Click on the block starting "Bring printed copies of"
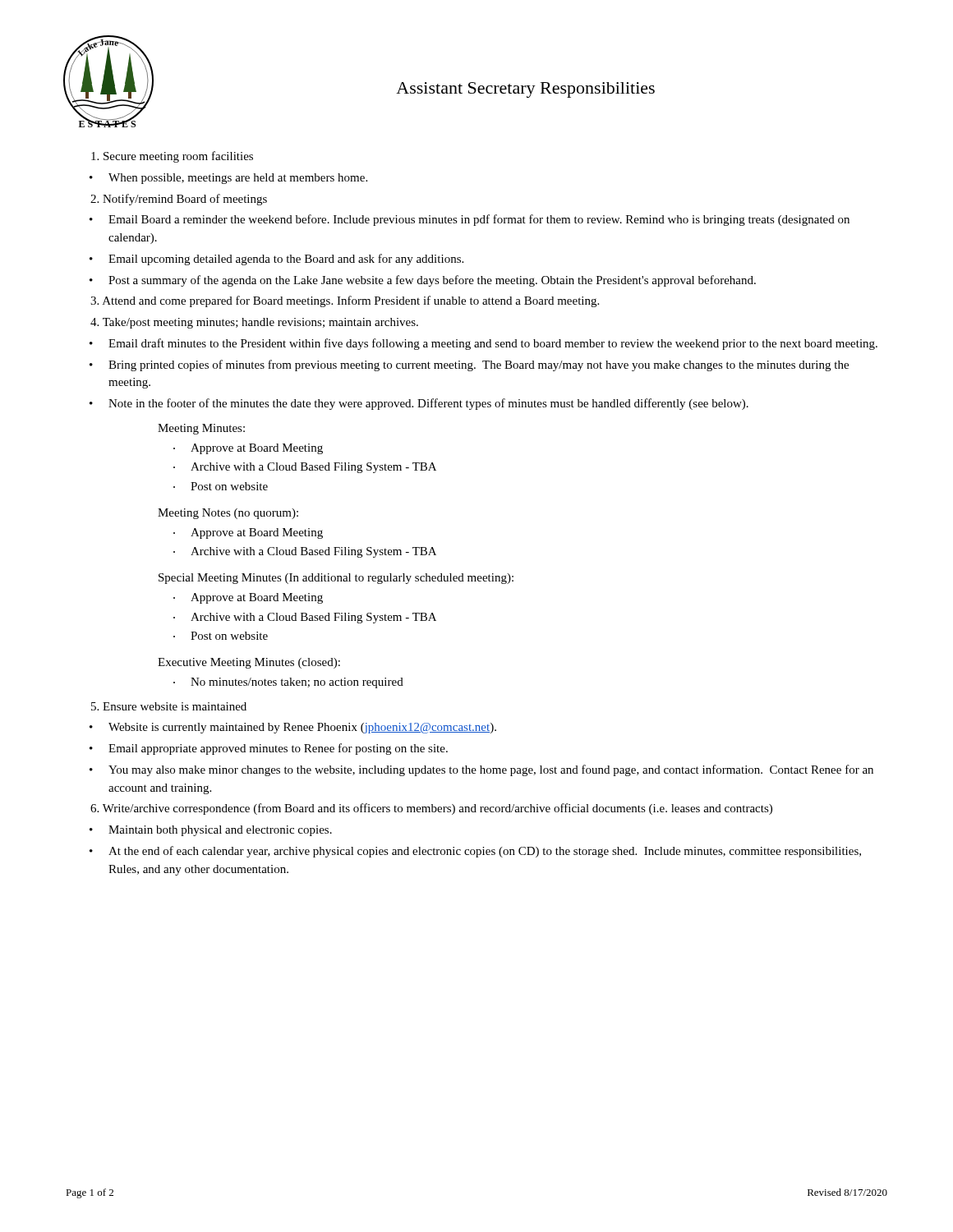 pos(479,373)
